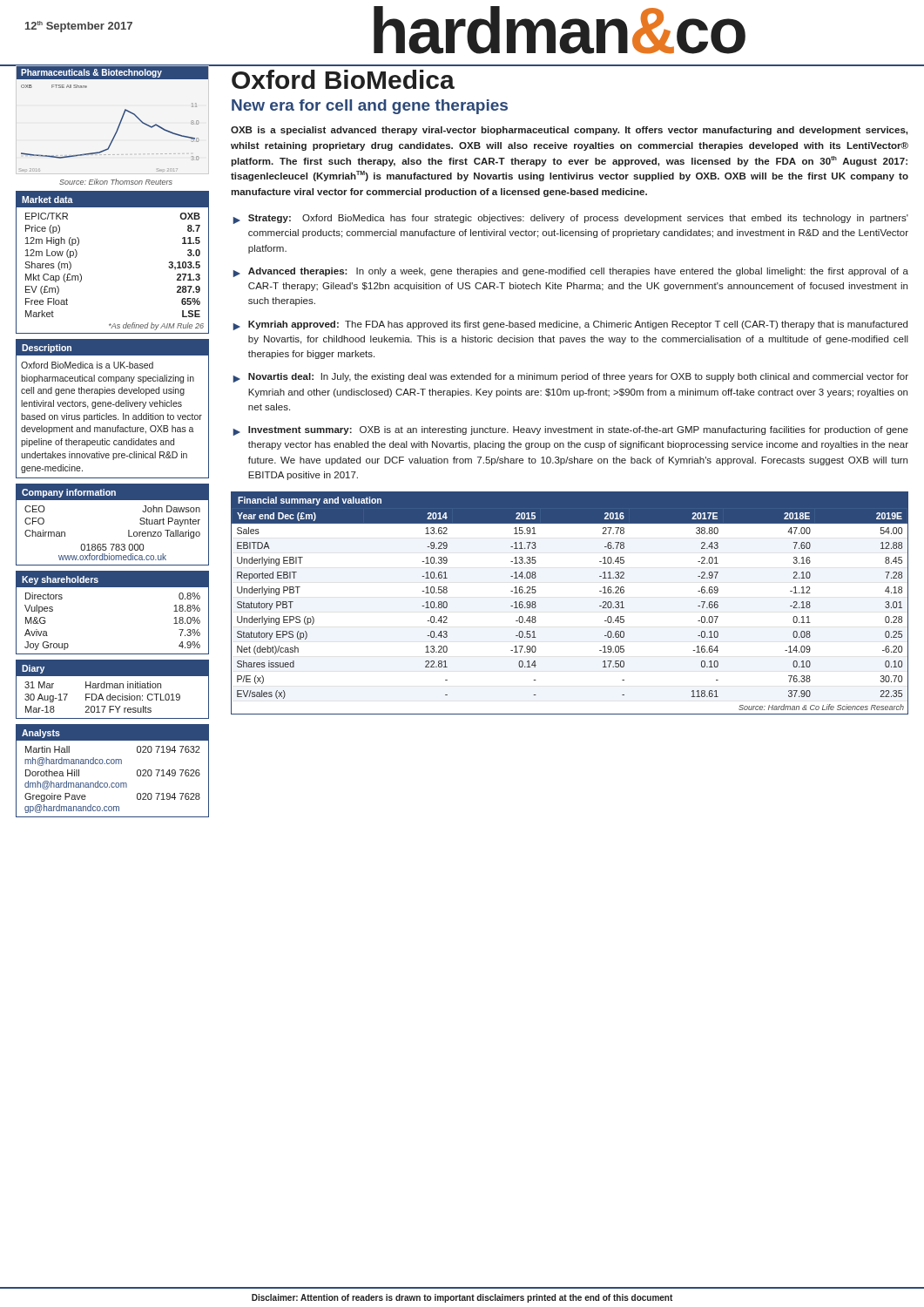The image size is (924, 1307).
Task: Find the table that mentions "31 Mar"
Action: point(112,689)
